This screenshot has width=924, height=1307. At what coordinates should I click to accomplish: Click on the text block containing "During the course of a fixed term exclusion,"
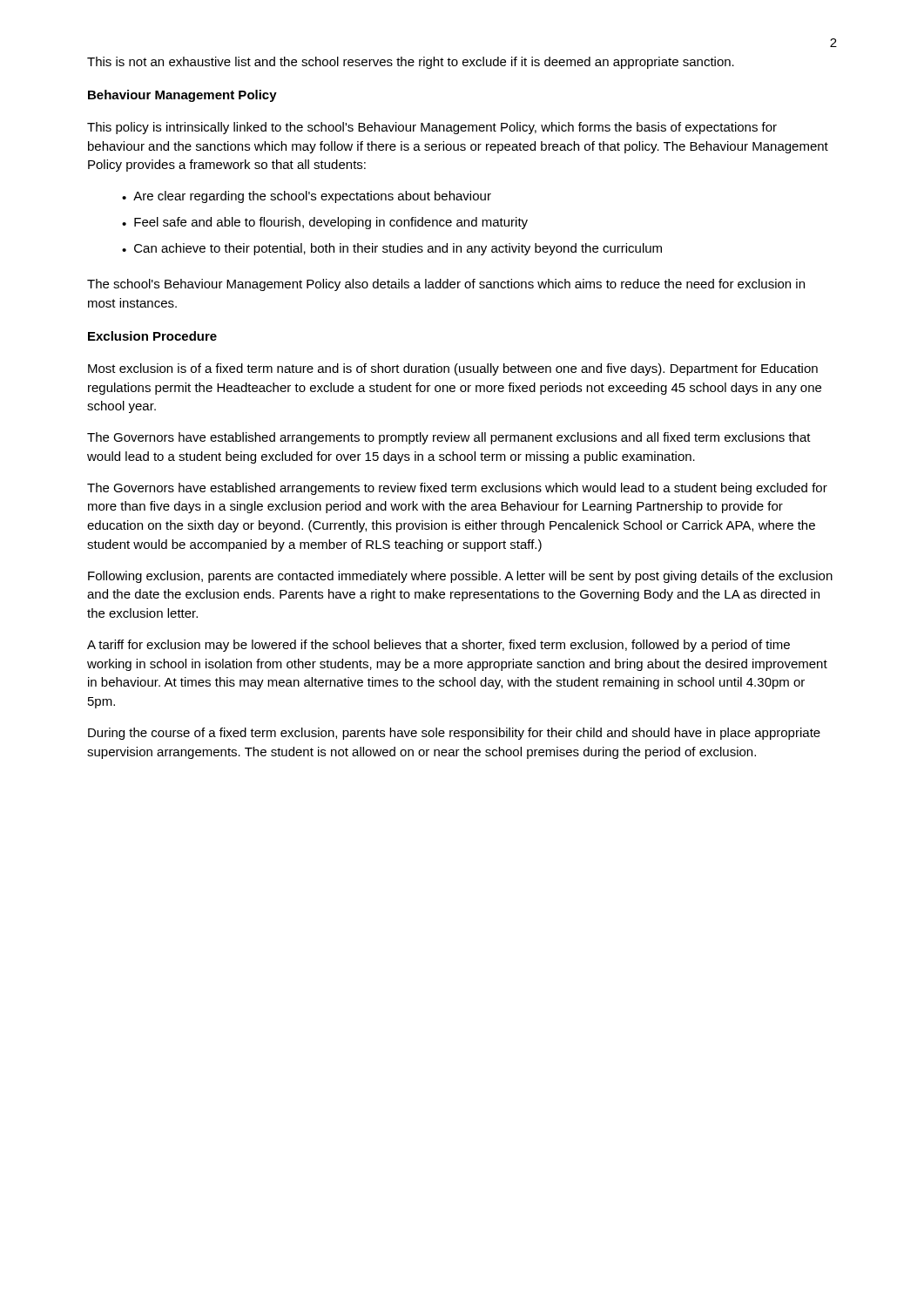pos(454,742)
